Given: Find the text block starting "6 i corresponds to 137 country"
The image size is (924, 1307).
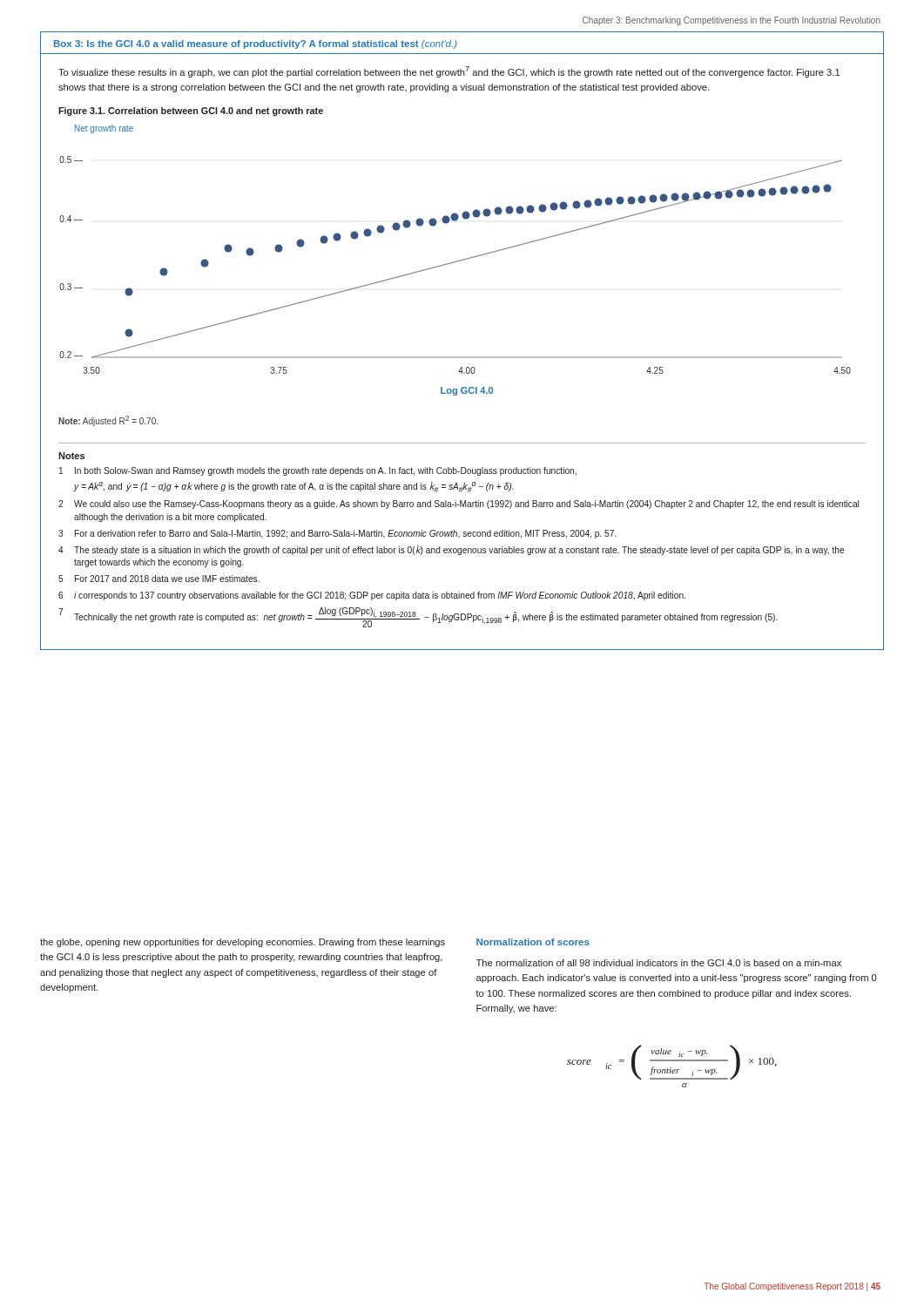Looking at the screenshot, I should 462,596.
